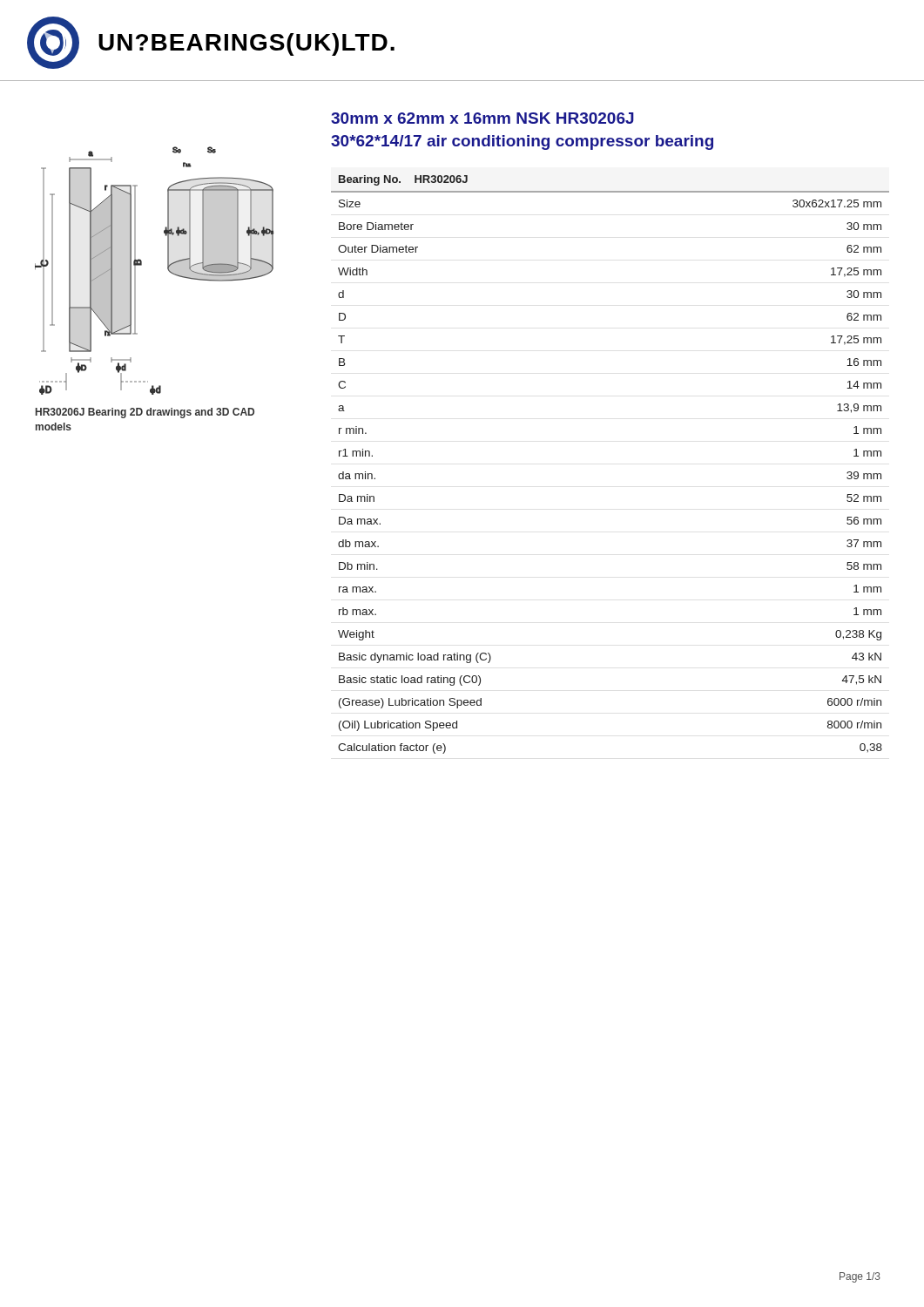Image resolution: width=924 pixels, height=1307 pixels.
Task: Click the engineering diagram
Action: 170,261
